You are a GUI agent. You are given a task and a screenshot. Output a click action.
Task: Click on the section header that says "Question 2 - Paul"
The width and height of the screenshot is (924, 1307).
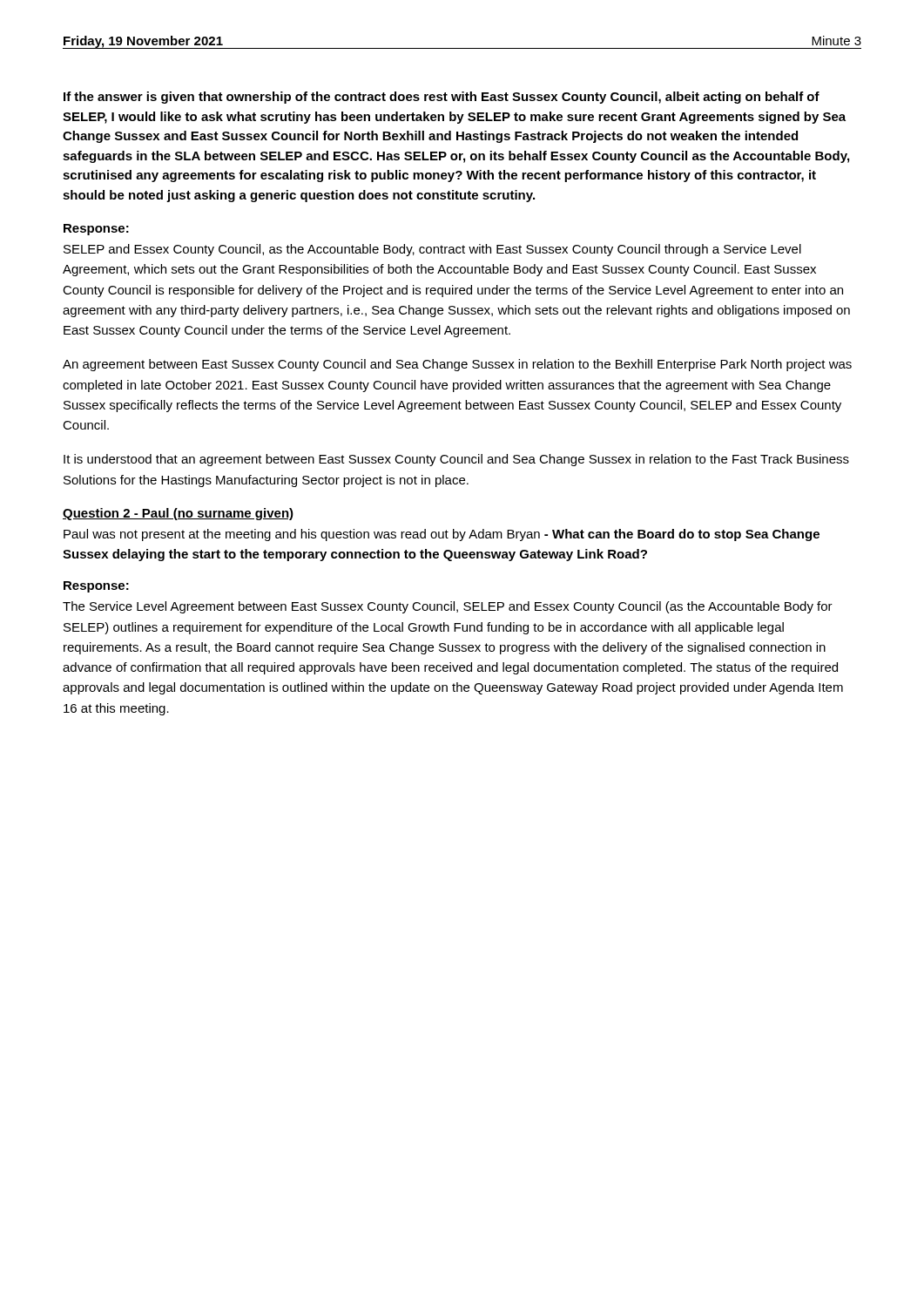(x=178, y=513)
